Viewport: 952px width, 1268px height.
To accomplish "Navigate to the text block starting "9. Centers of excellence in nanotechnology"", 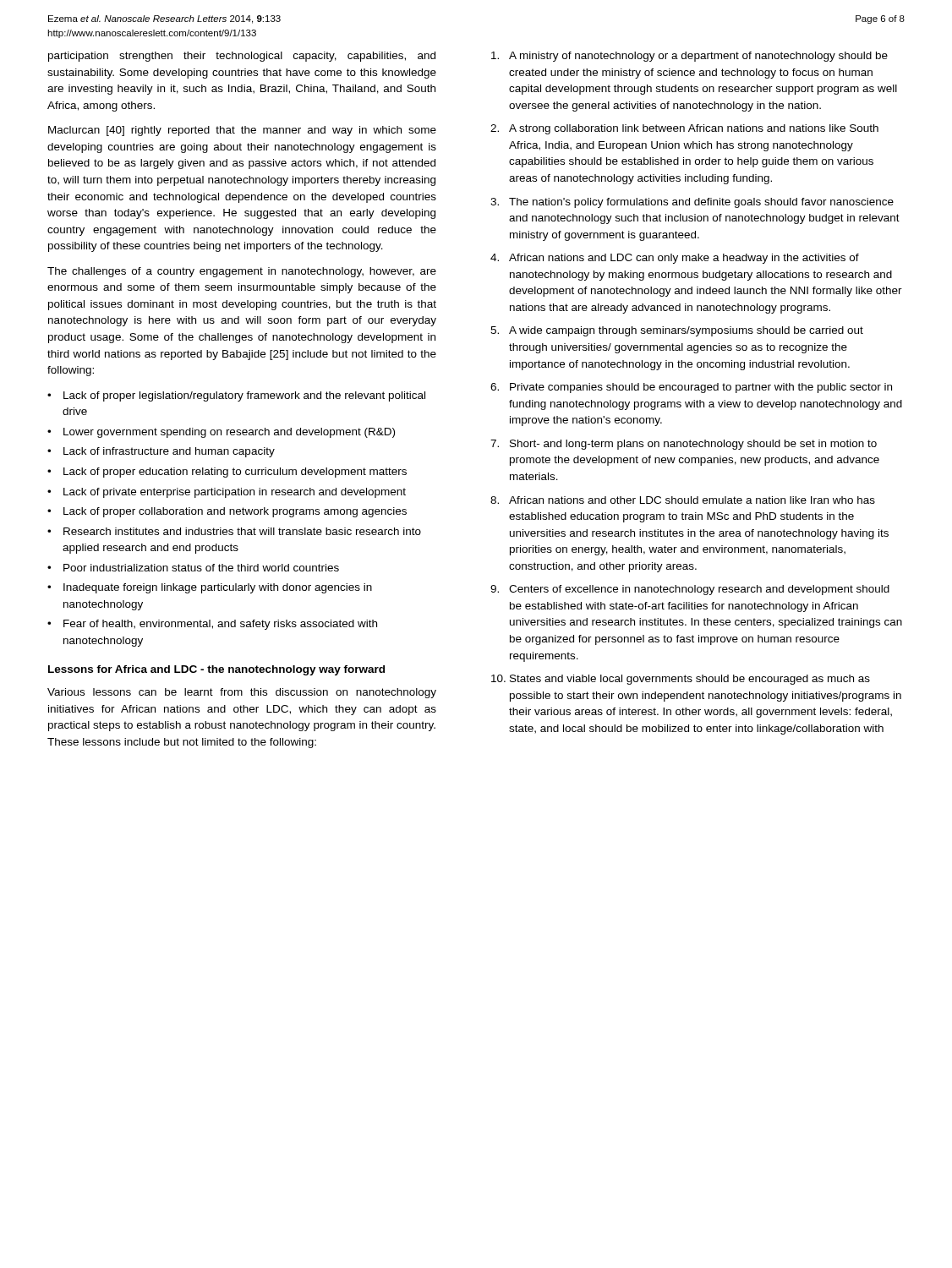I will 698,622.
